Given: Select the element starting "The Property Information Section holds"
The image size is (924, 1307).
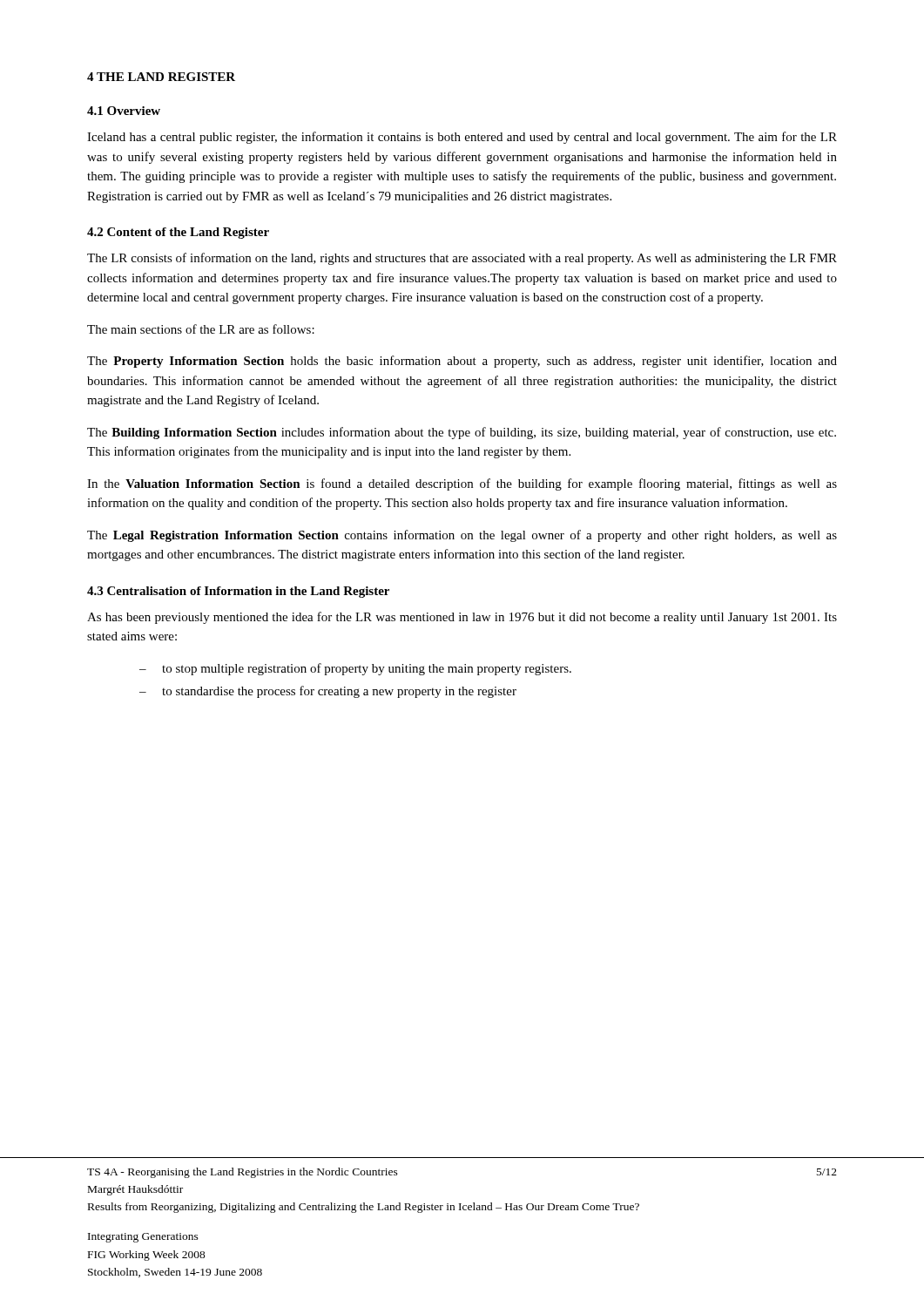Looking at the screenshot, I should (462, 380).
